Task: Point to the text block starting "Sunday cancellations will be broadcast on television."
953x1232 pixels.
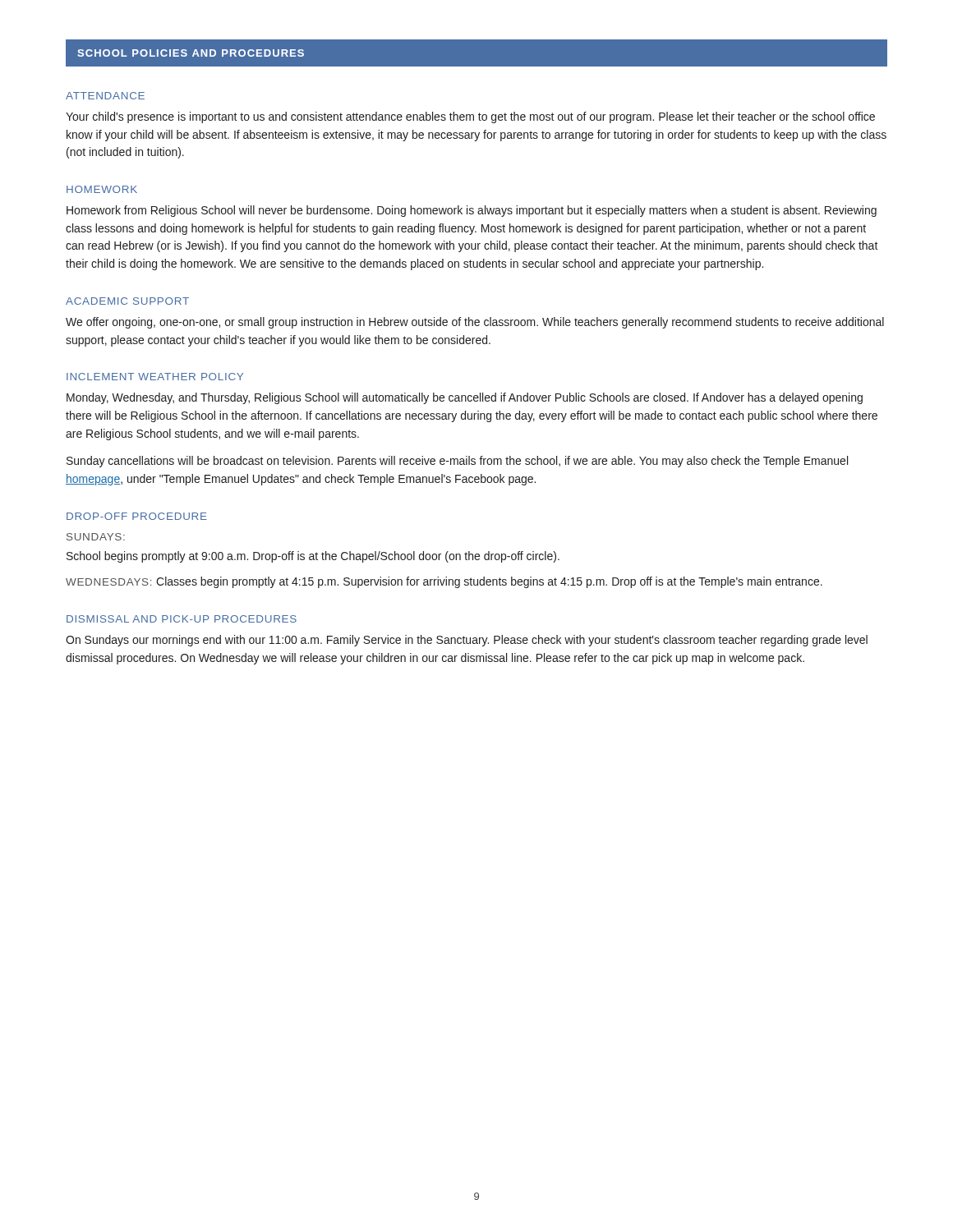Action: tap(457, 470)
